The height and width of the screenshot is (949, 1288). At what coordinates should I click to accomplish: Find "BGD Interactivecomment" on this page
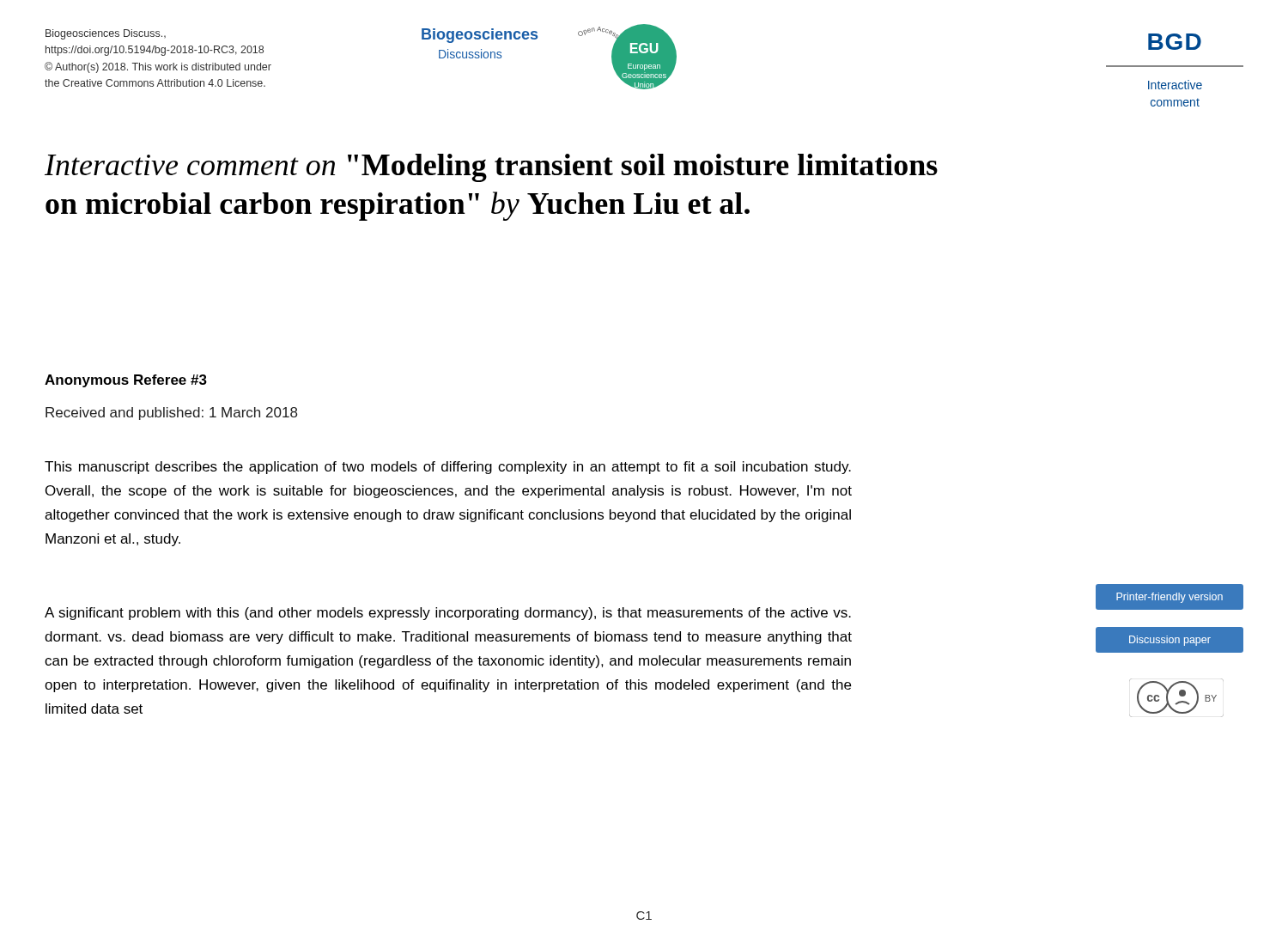point(1175,67)
